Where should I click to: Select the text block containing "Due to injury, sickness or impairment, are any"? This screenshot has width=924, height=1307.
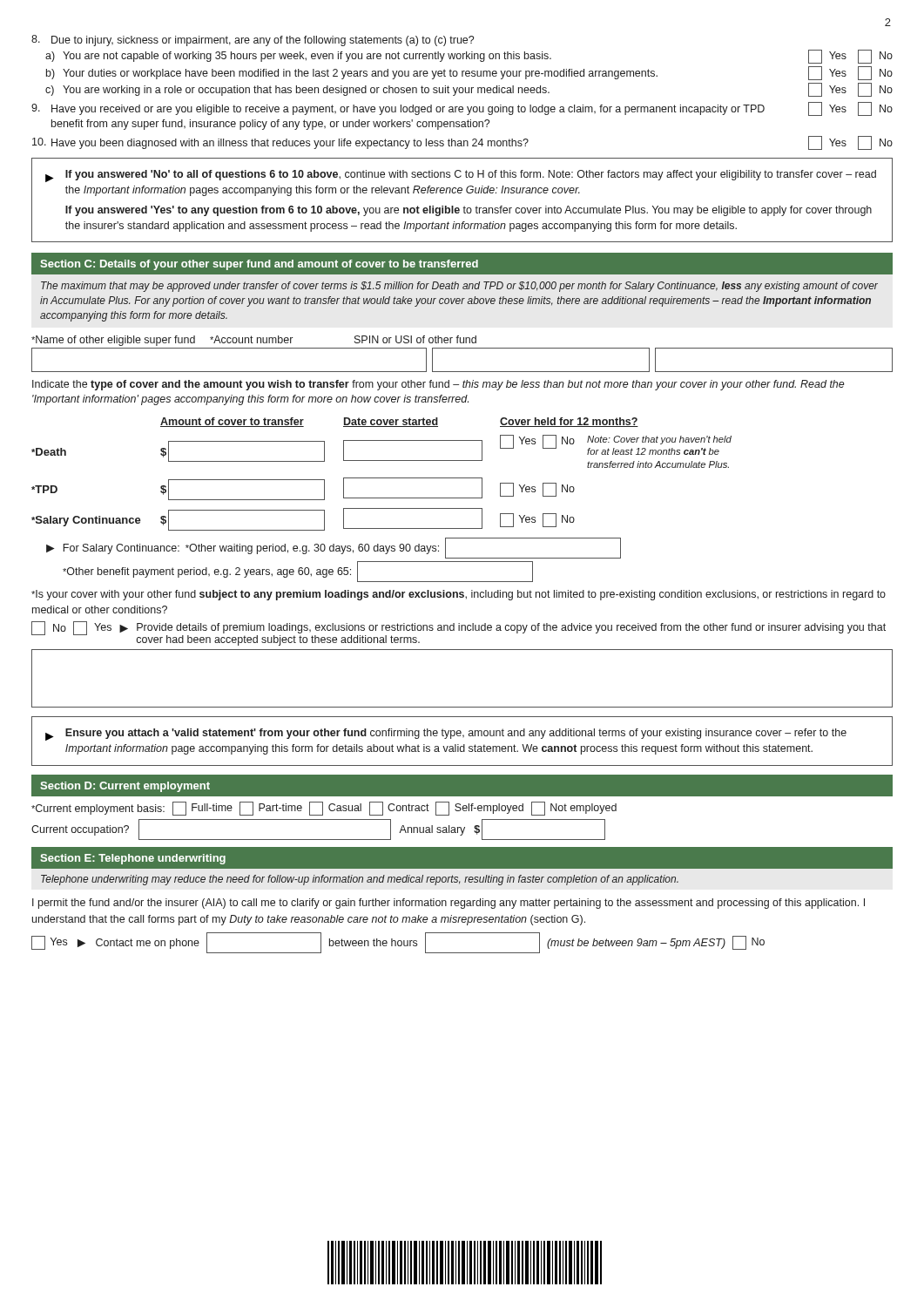pyautogui.click(x=462, y=65)
